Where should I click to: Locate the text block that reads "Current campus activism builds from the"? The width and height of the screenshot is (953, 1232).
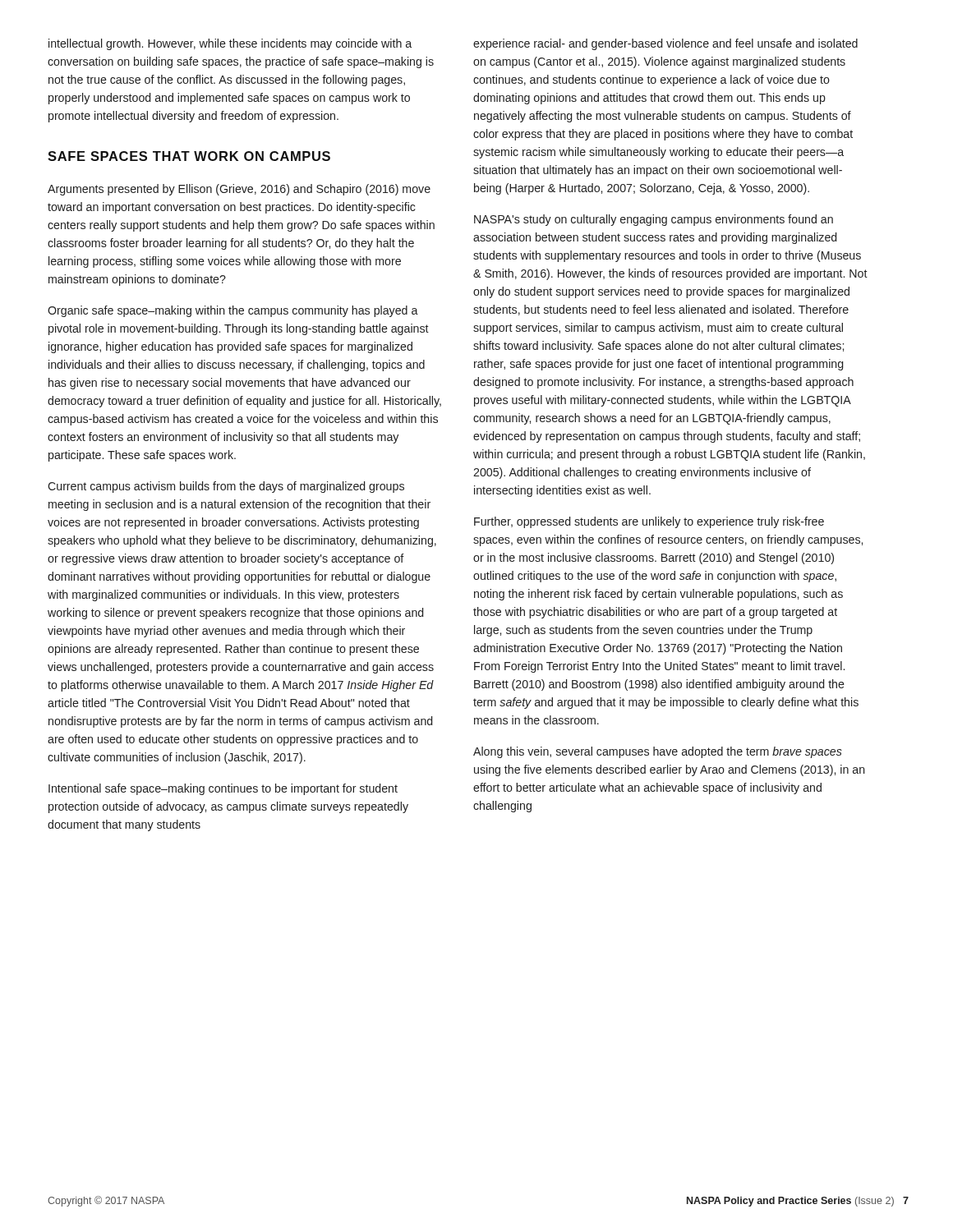pyautogui.click(x=245, y=621)
